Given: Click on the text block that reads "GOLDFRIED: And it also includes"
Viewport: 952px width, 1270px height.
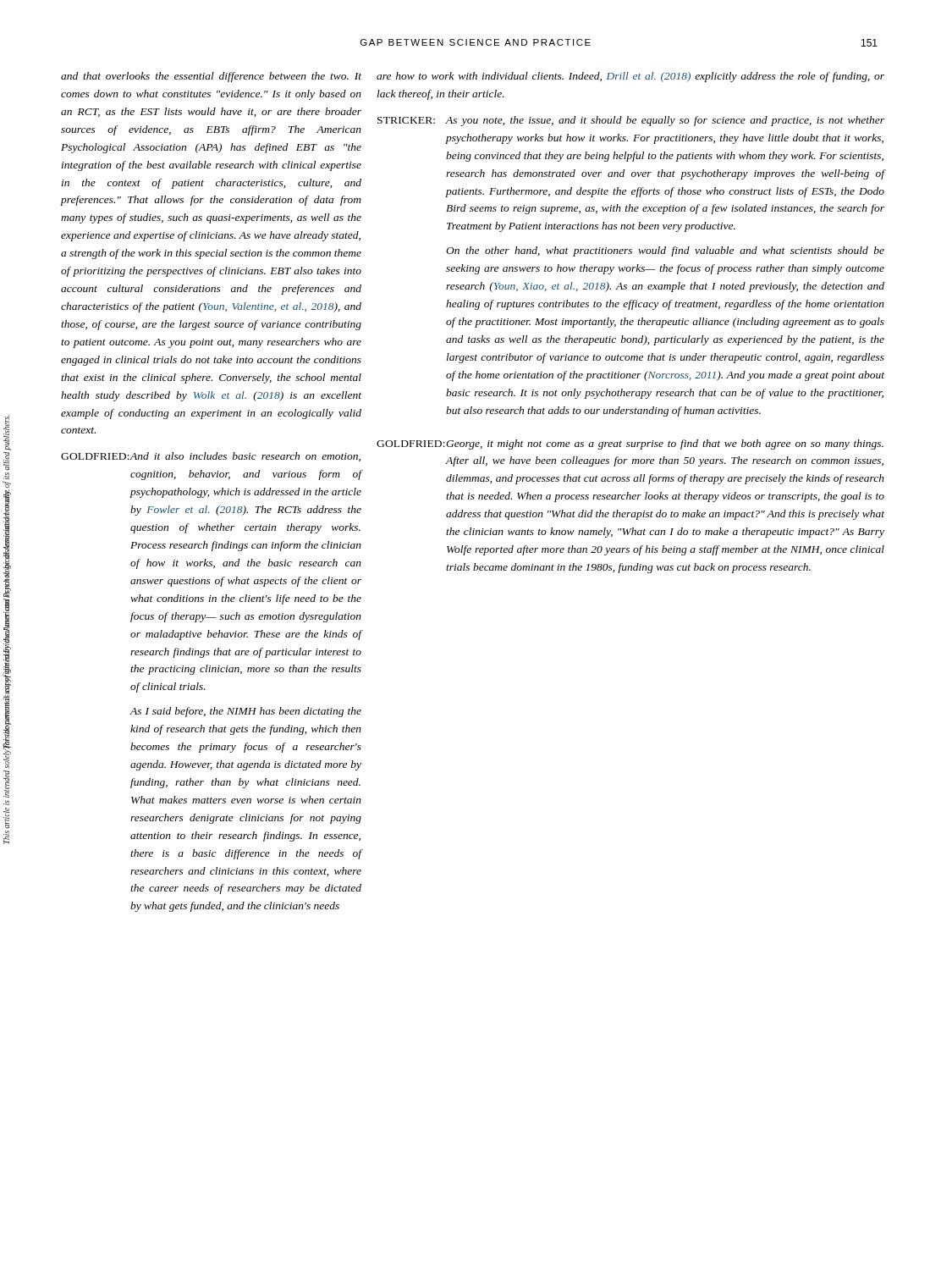Looking at the screenshot, I should 211,685.
